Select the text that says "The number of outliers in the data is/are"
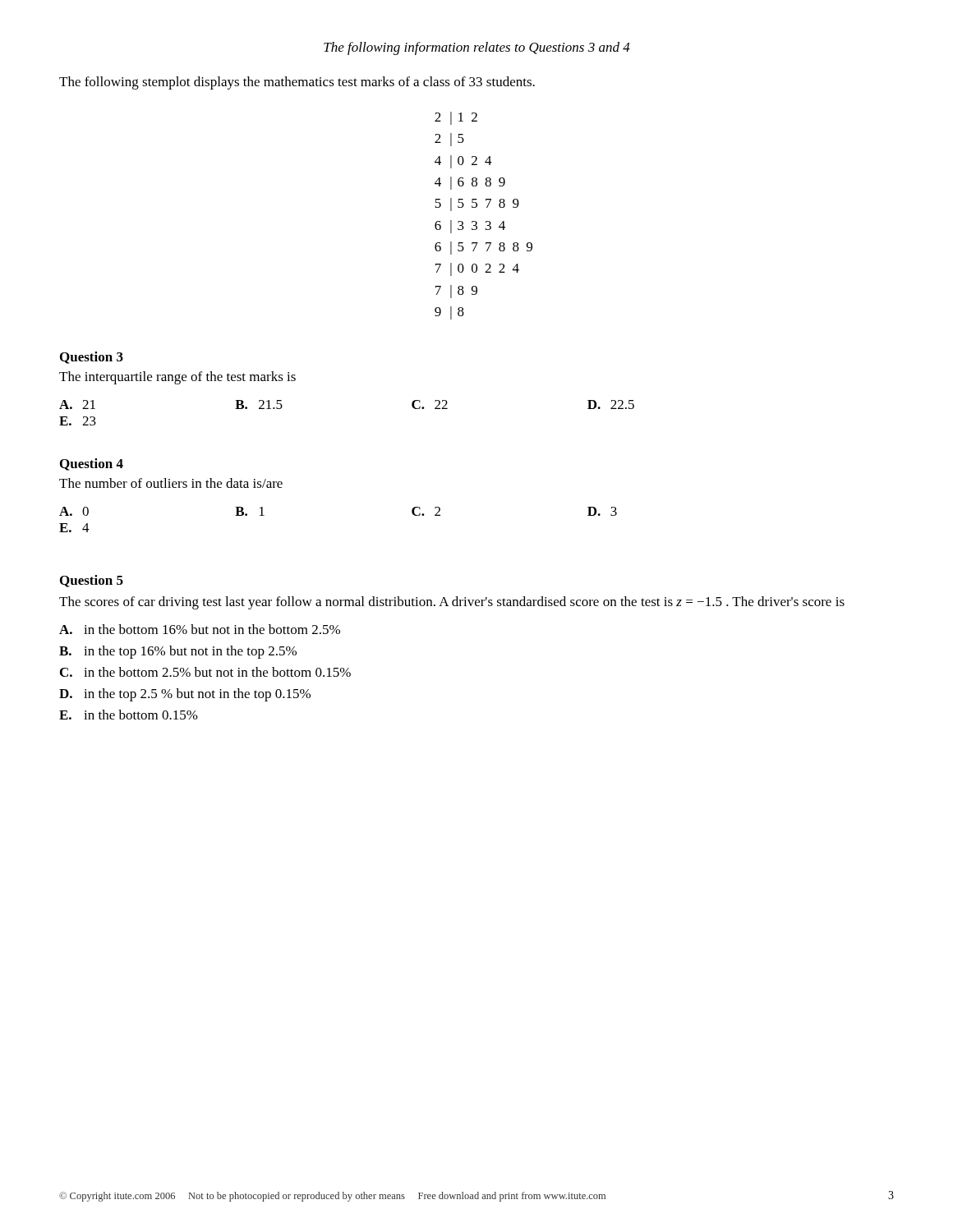The height and width of the screenshot is (1232, 953). coord(171,484)
